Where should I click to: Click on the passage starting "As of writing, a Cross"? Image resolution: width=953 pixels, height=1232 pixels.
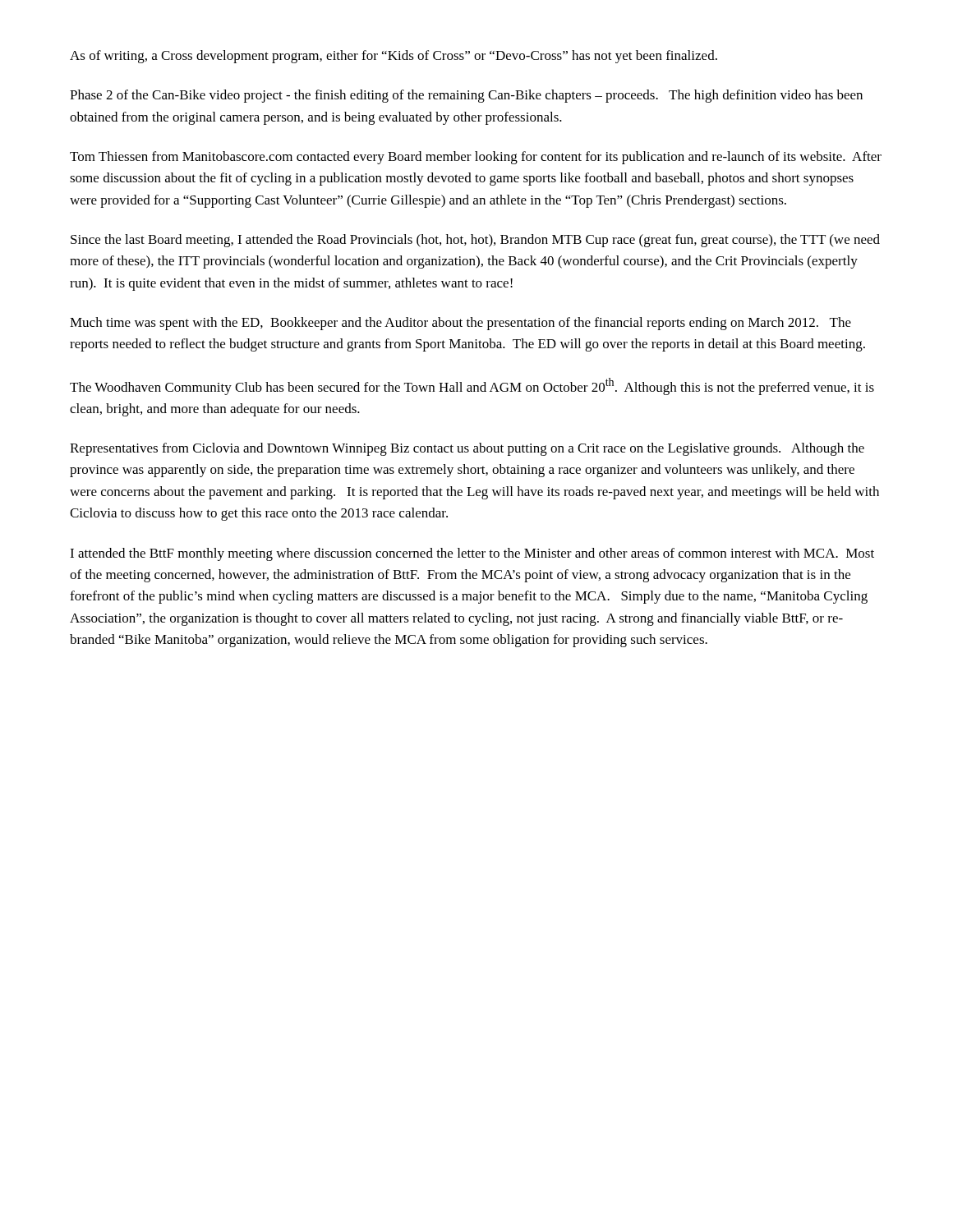click(394, 55)
